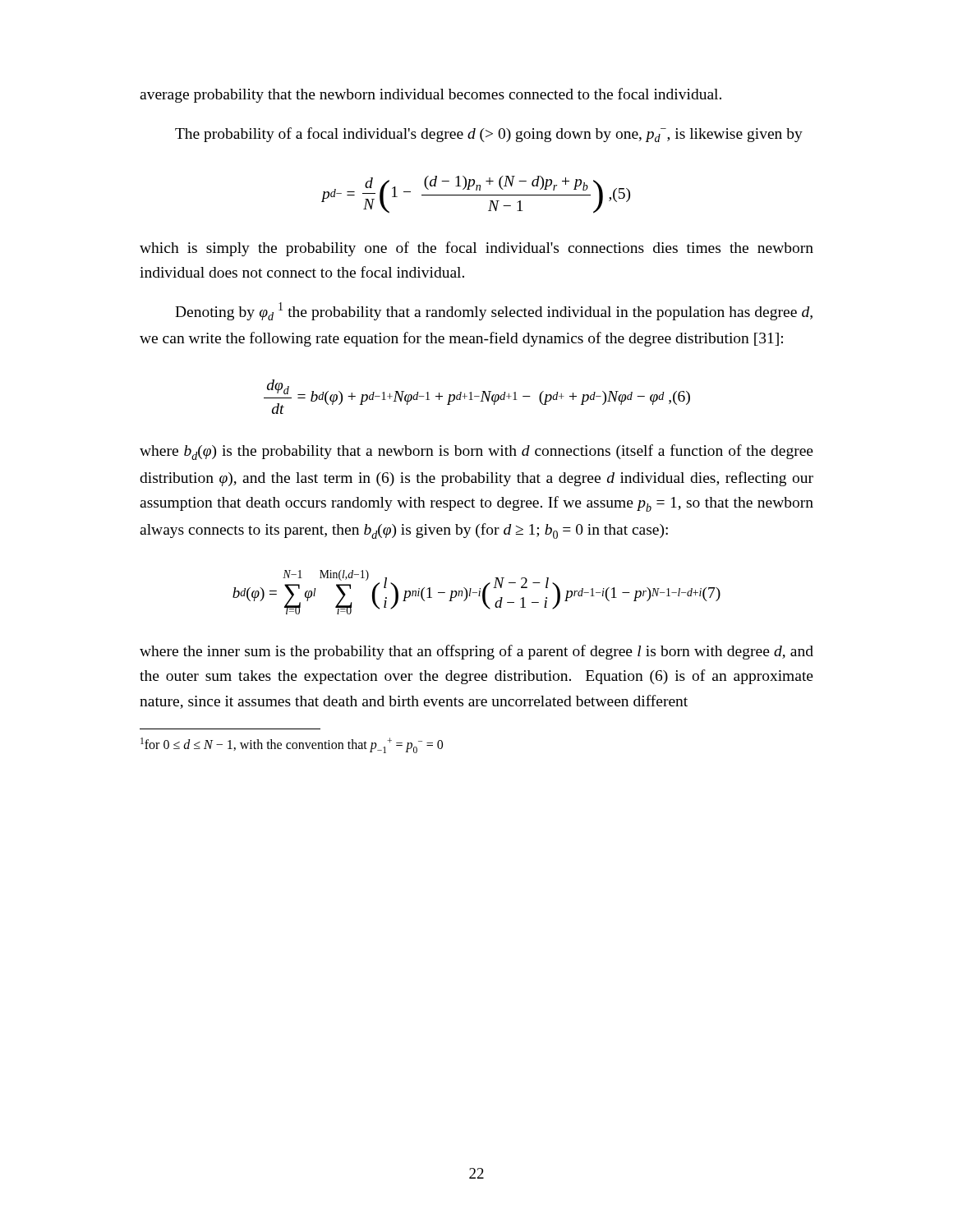Locate the block of text that opens with "The probability of a focal individual's degree"
The height and width of the screenshot is (1232, 953).
tap(489, 133)
